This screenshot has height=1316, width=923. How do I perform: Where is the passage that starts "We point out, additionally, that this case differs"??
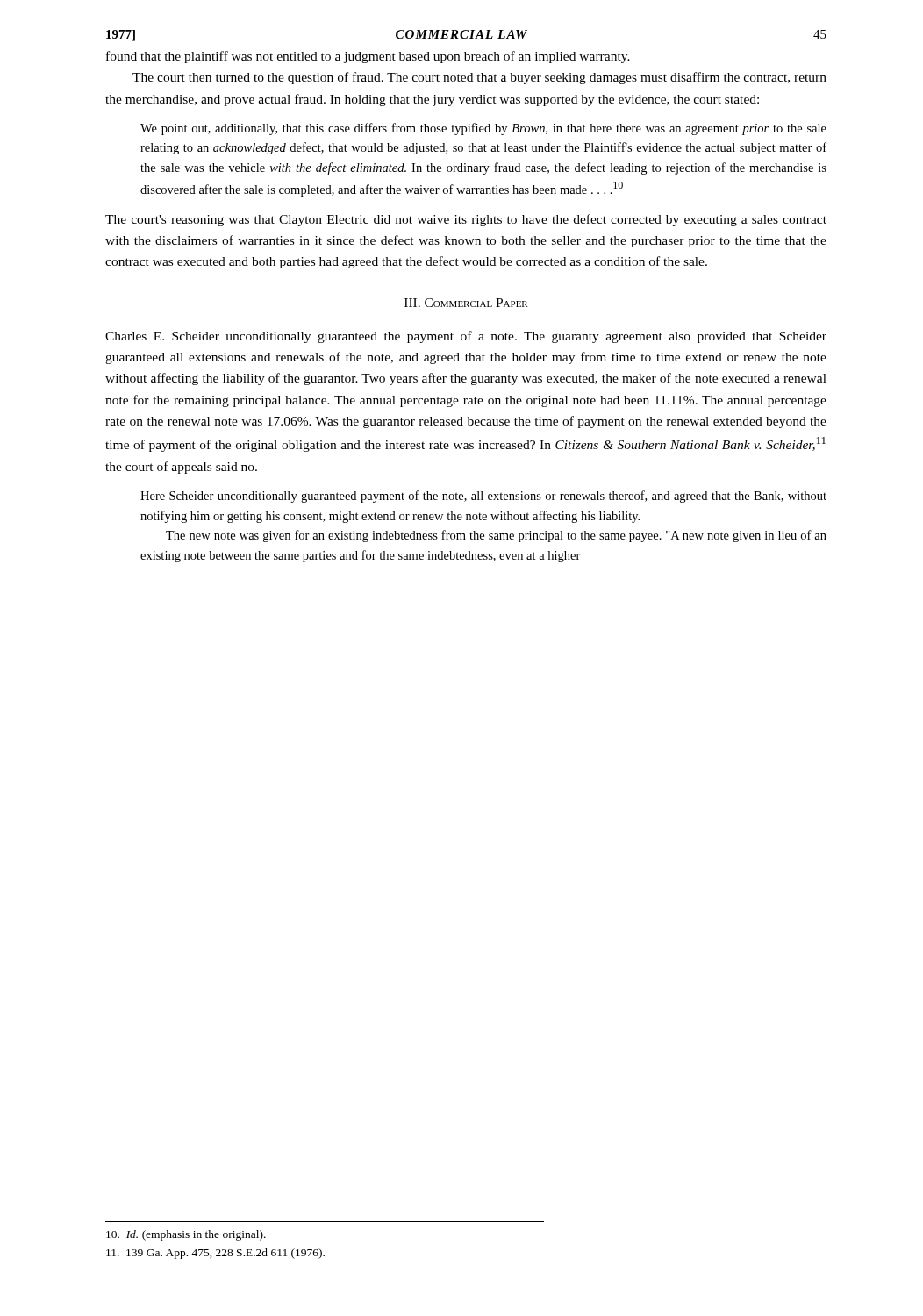(483, 159)
